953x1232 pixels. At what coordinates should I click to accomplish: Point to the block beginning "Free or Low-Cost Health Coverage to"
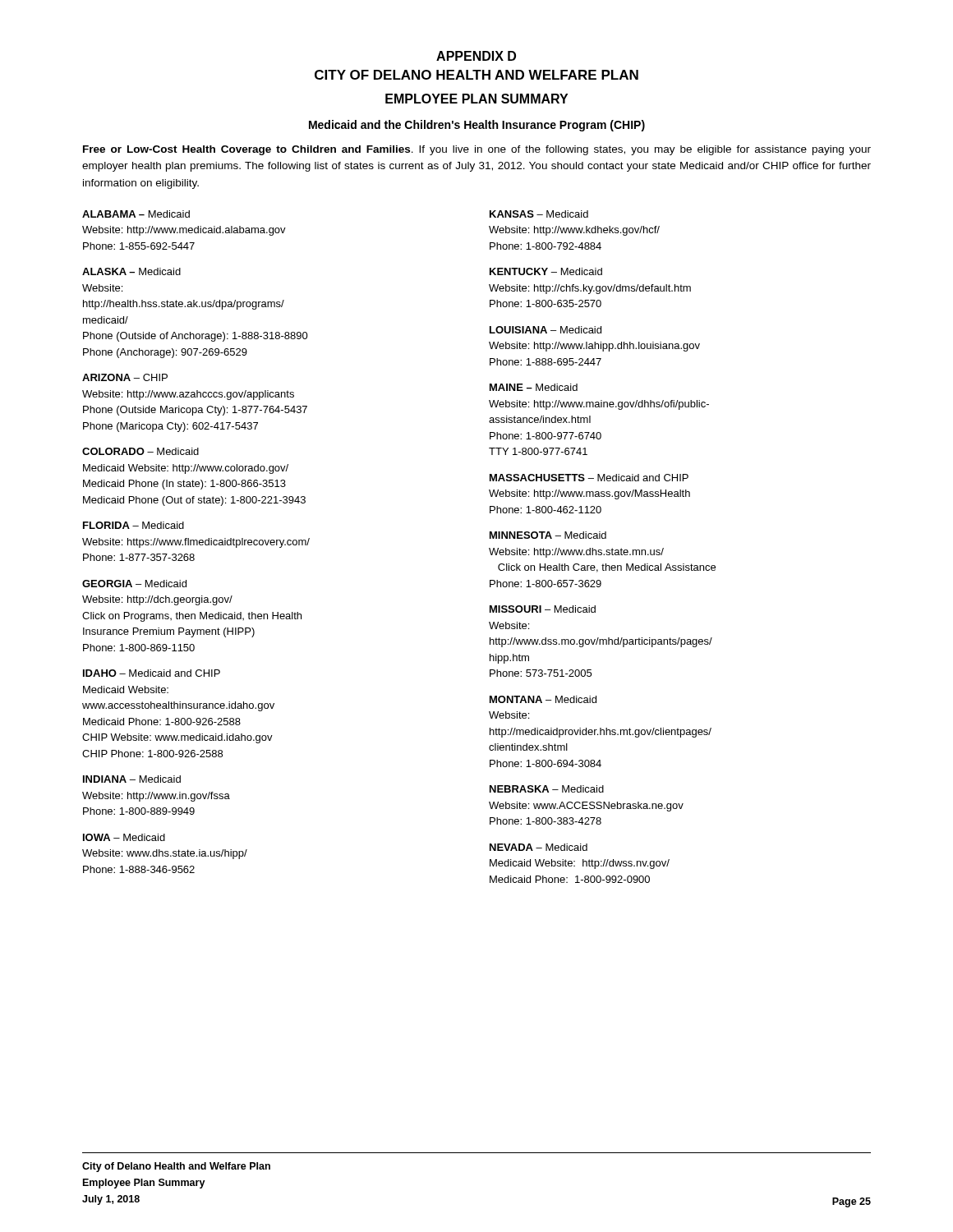[476, 166]
